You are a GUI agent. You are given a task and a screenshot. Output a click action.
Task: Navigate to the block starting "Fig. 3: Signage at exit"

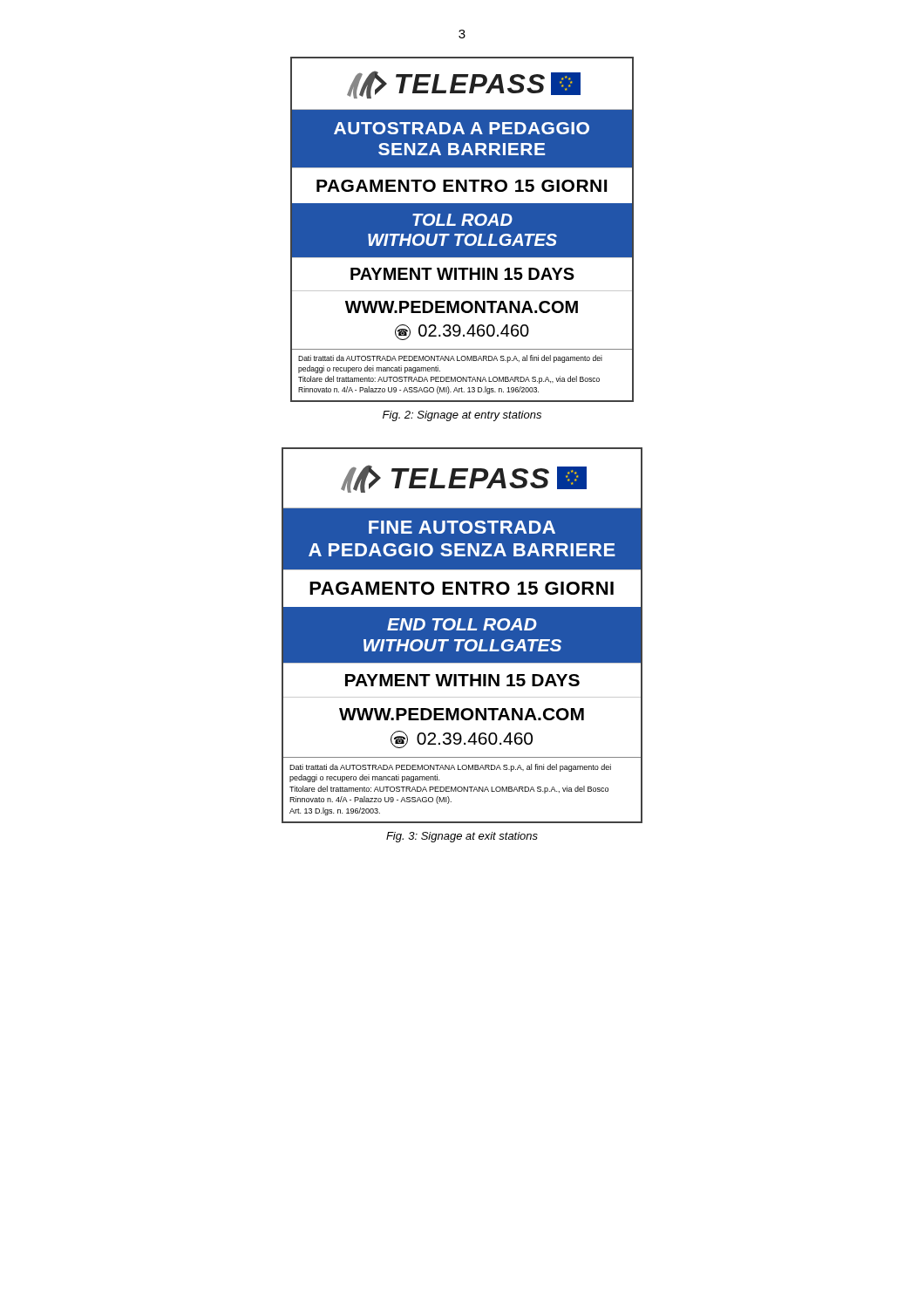tap(462, 835)
